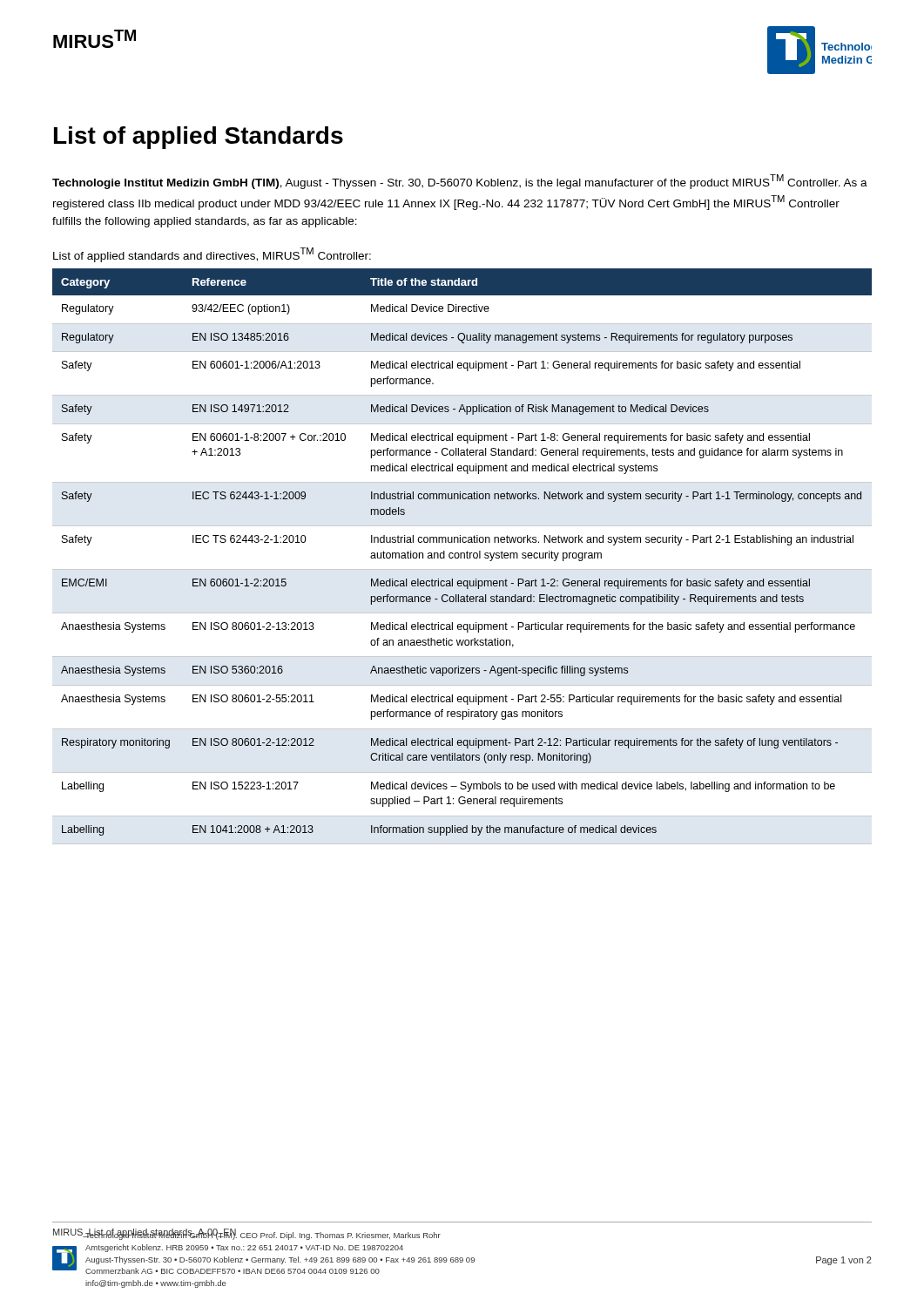Locate the text "List of applied Standards"
This screenshot has width=924, height=1307.
coord(198,135)
